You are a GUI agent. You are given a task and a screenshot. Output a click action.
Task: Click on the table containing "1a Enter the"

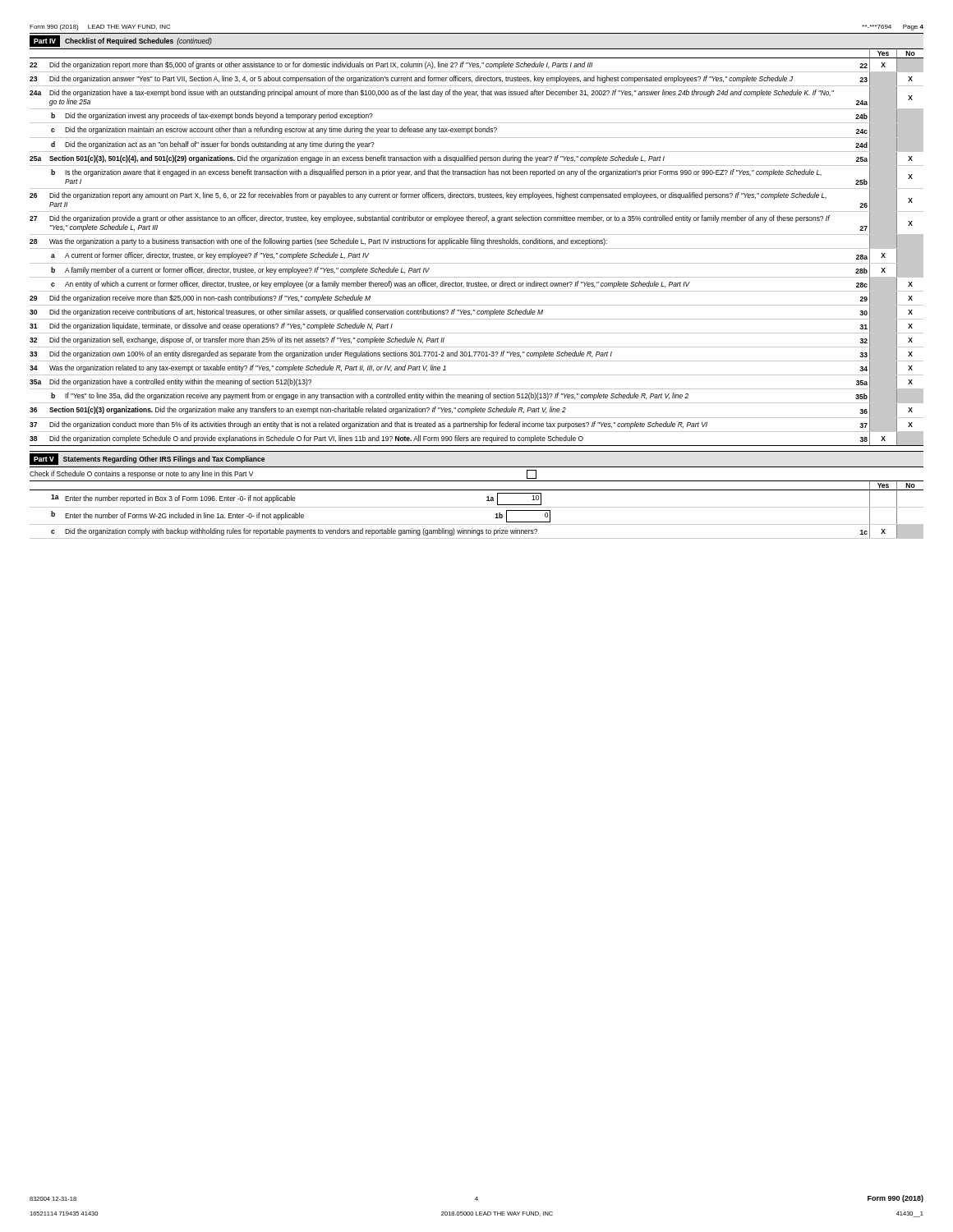(x=476, y=515)
